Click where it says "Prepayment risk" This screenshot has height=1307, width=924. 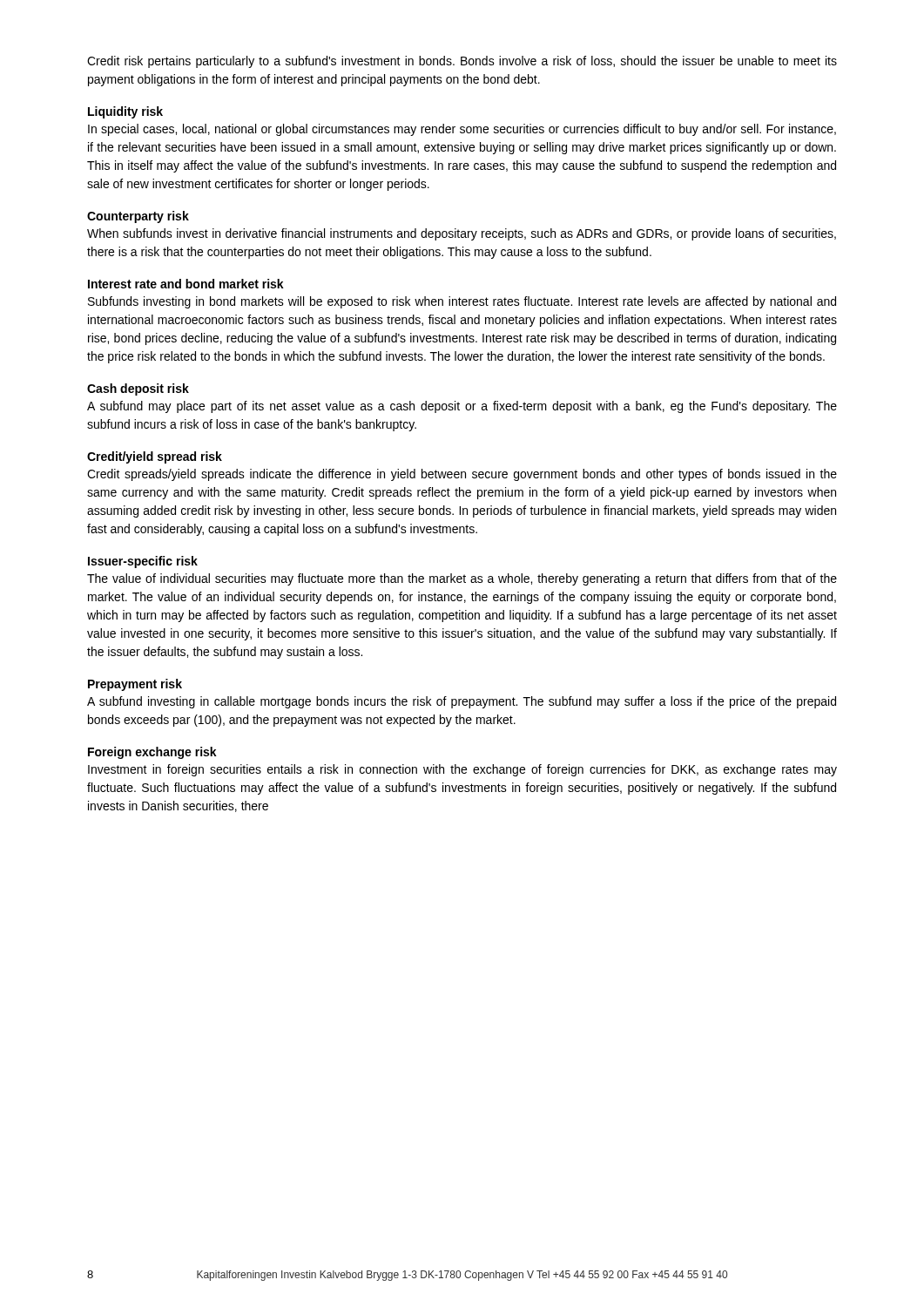[135, 684]
